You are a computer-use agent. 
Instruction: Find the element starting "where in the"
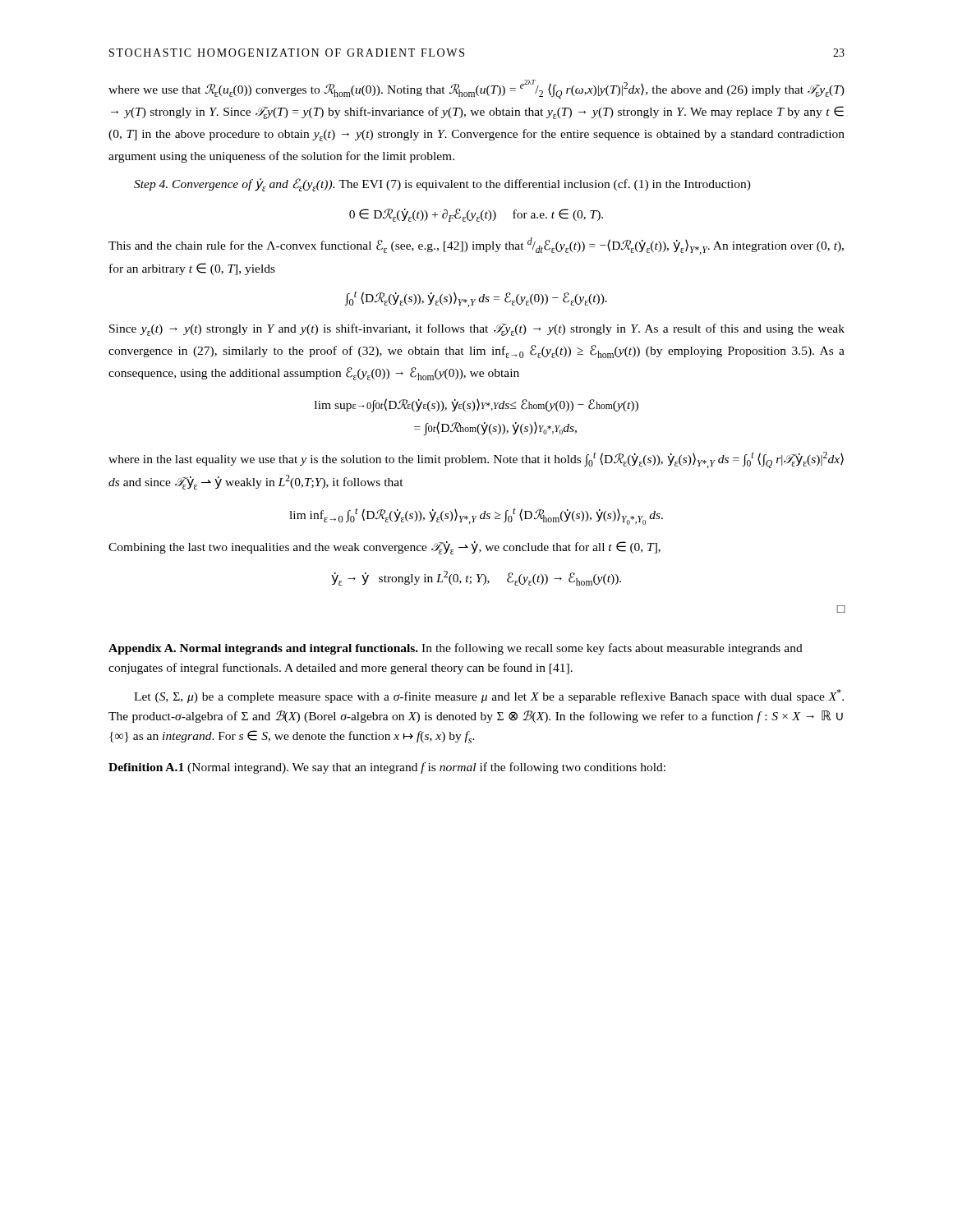coord(476,472)
